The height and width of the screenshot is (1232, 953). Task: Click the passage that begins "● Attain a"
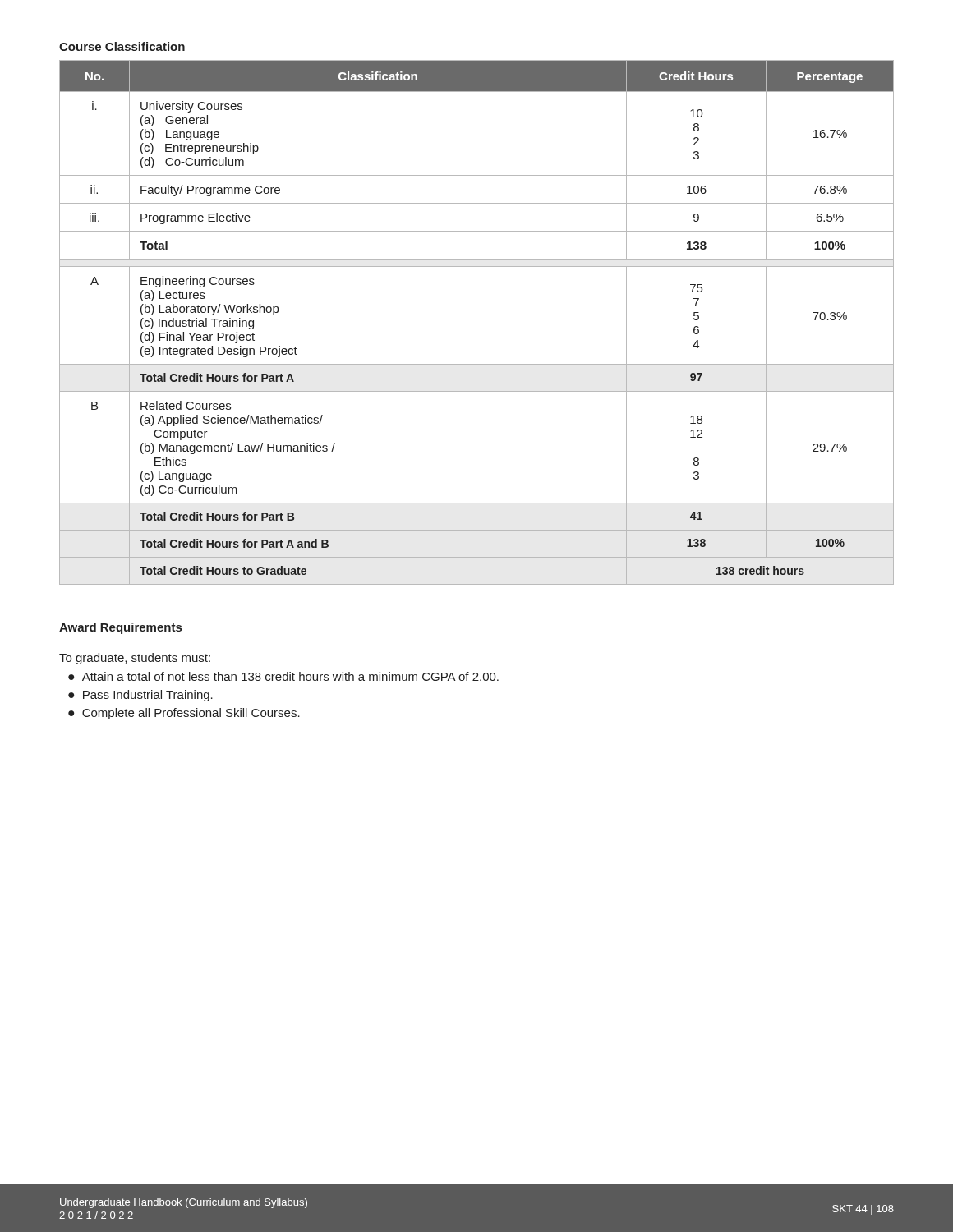[283, 677]
